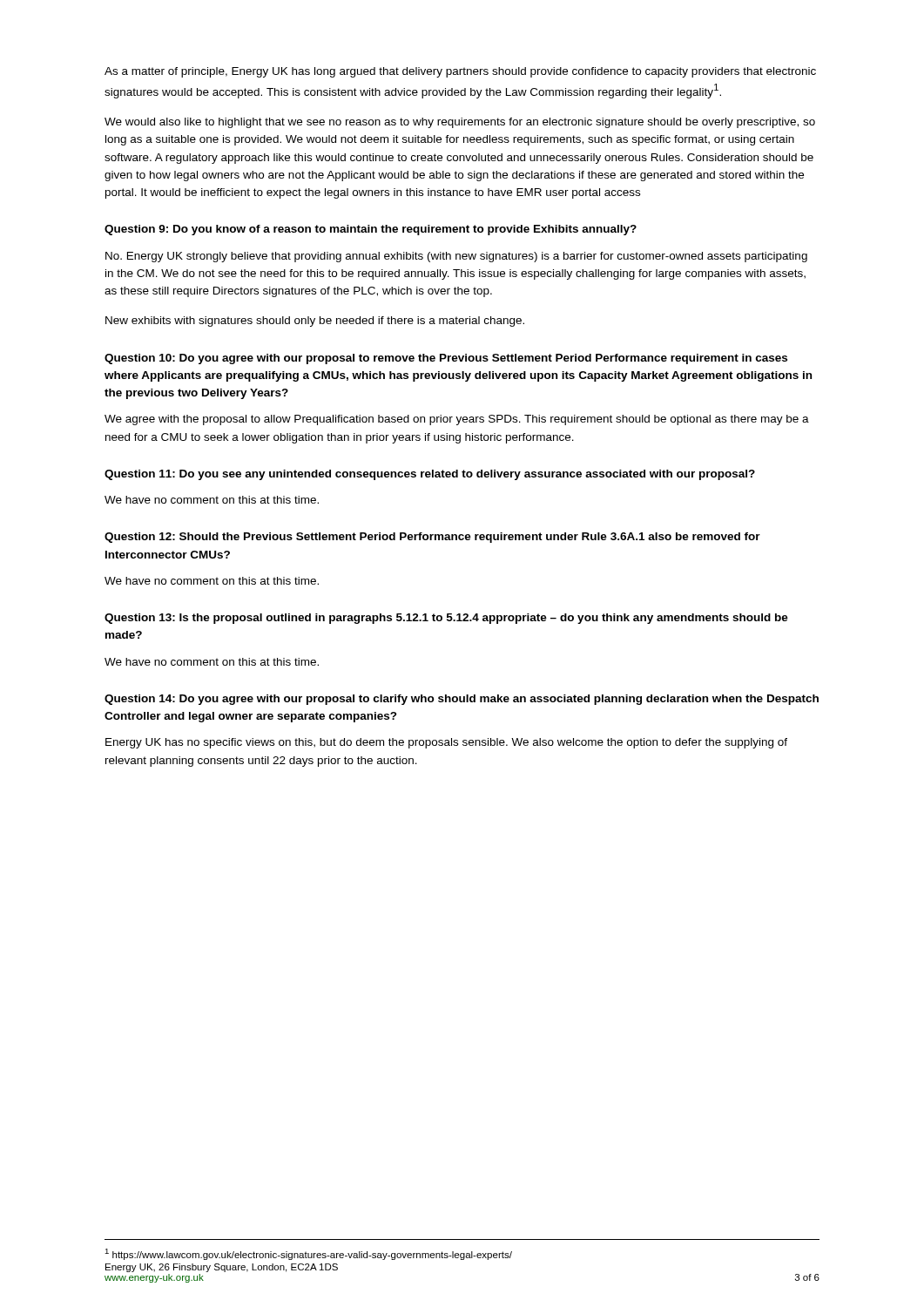Locate the passage starting "Question 13: Is the proposal outlined"
This screenshot has height=1307, width=924.
point(446,626)
